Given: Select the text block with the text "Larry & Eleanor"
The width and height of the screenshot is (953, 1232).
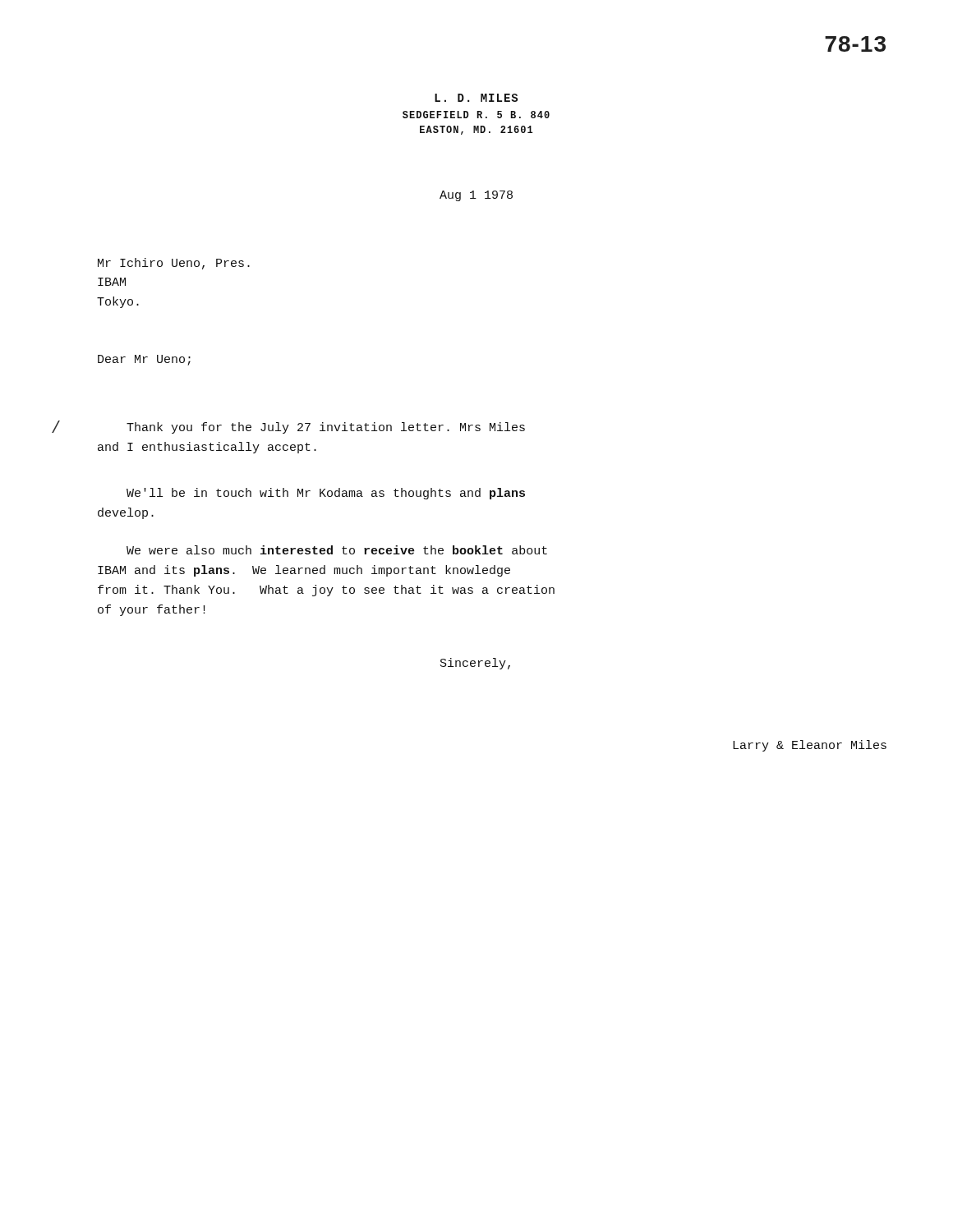Looking at the screenshot, I should [810, 746].
